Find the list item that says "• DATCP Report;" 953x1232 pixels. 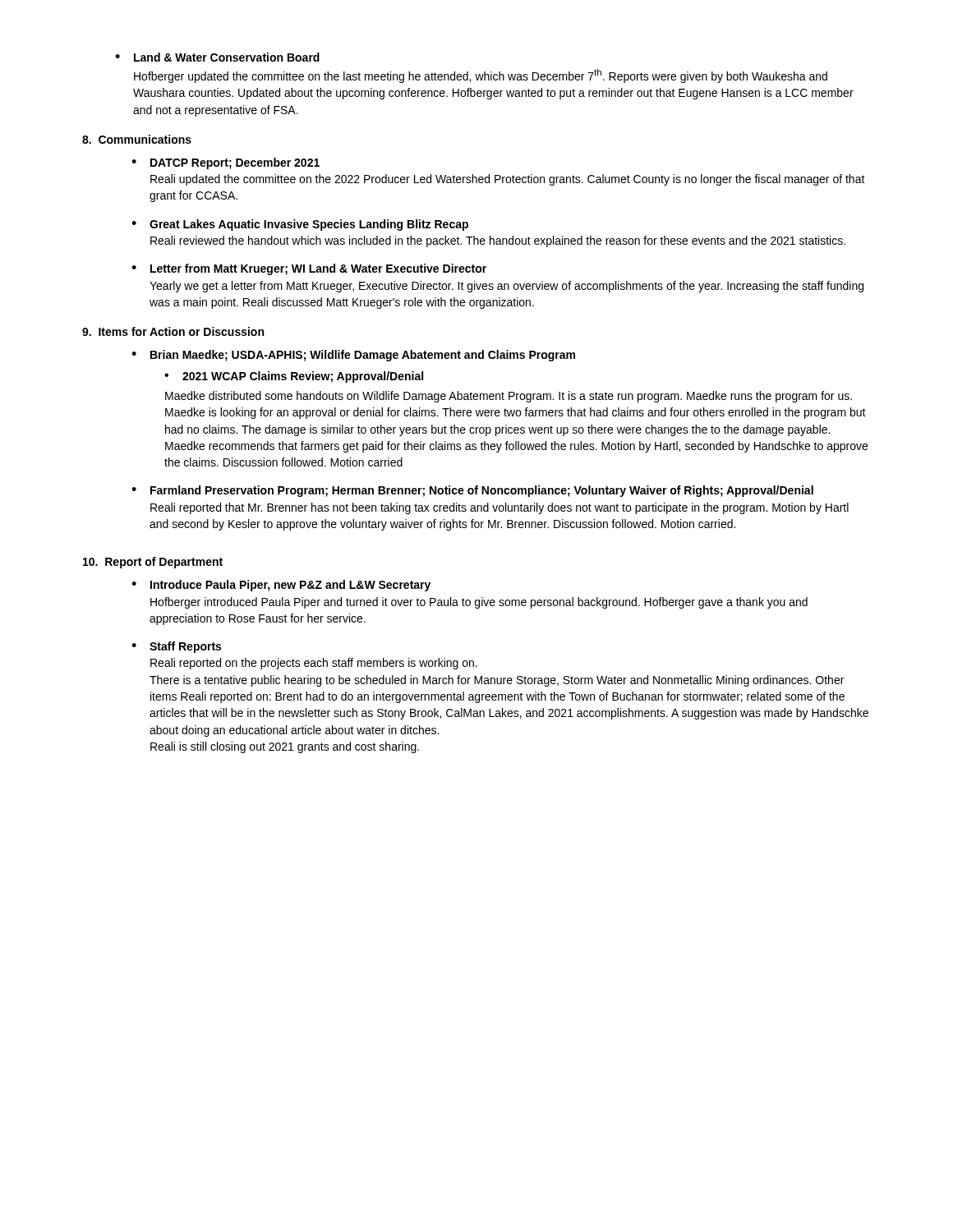(x=501, y=179)
